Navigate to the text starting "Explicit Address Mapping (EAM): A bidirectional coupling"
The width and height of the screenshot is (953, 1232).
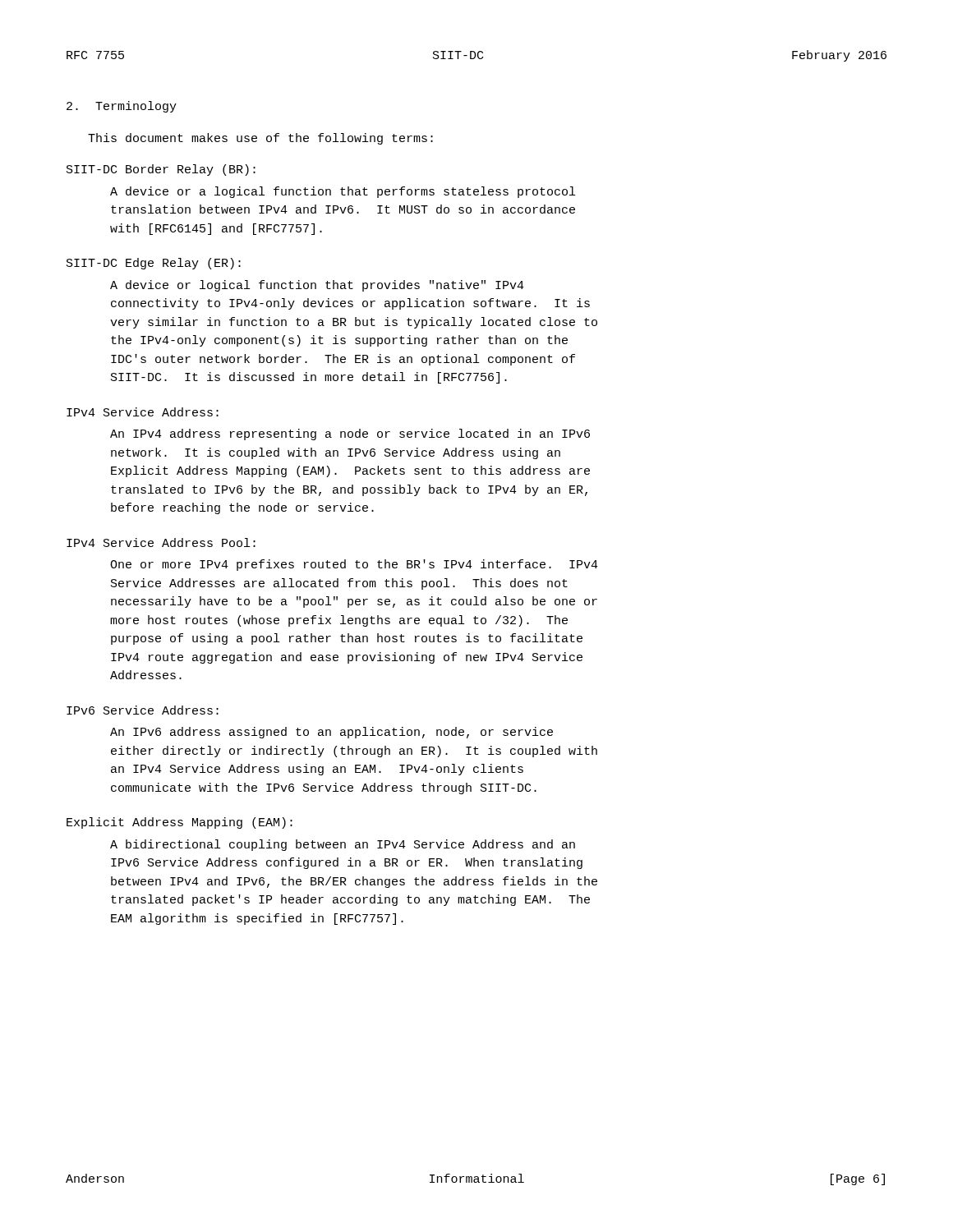click(x=476, y=872)
